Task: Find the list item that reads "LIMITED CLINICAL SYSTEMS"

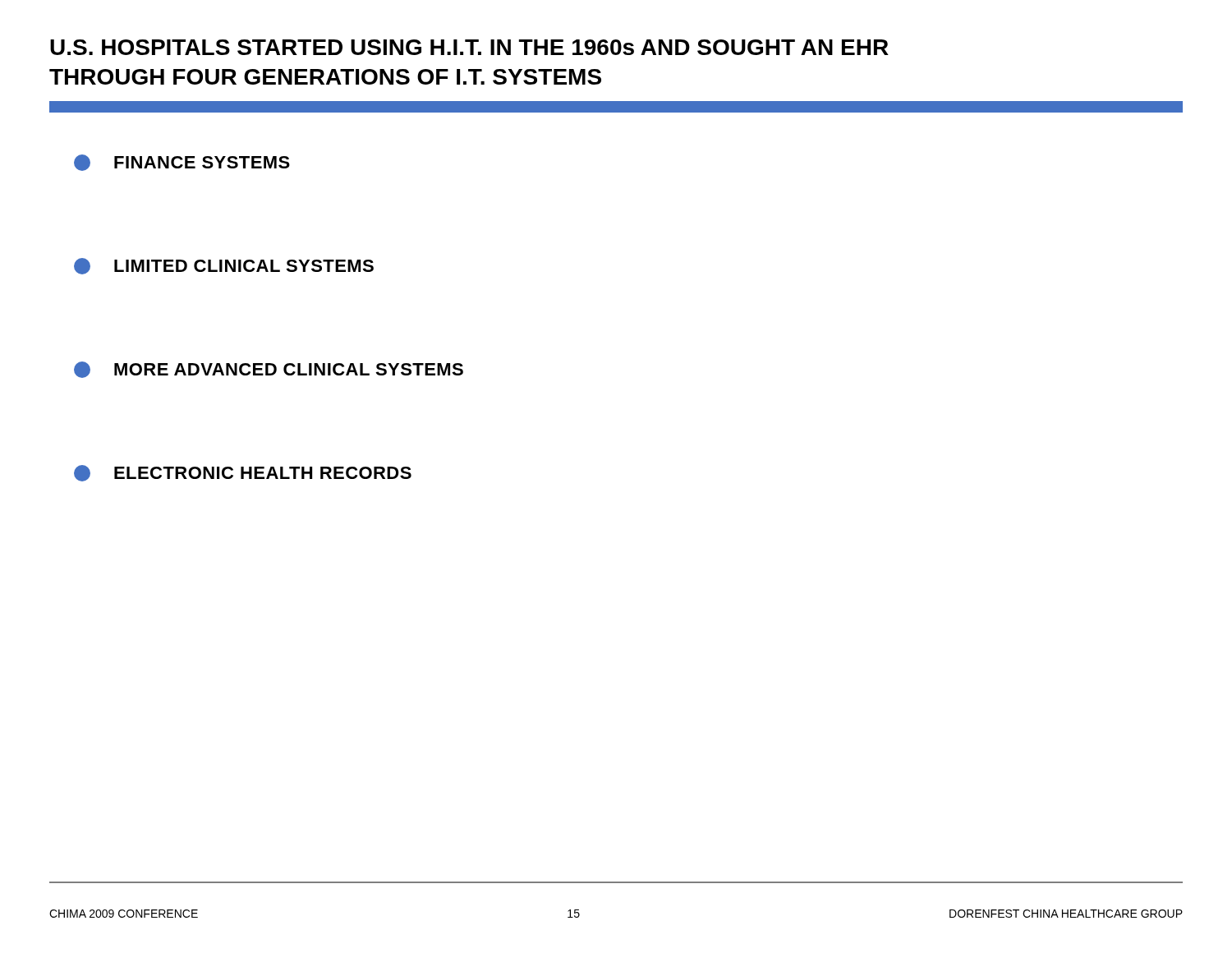Action: (x=224, y=266)
